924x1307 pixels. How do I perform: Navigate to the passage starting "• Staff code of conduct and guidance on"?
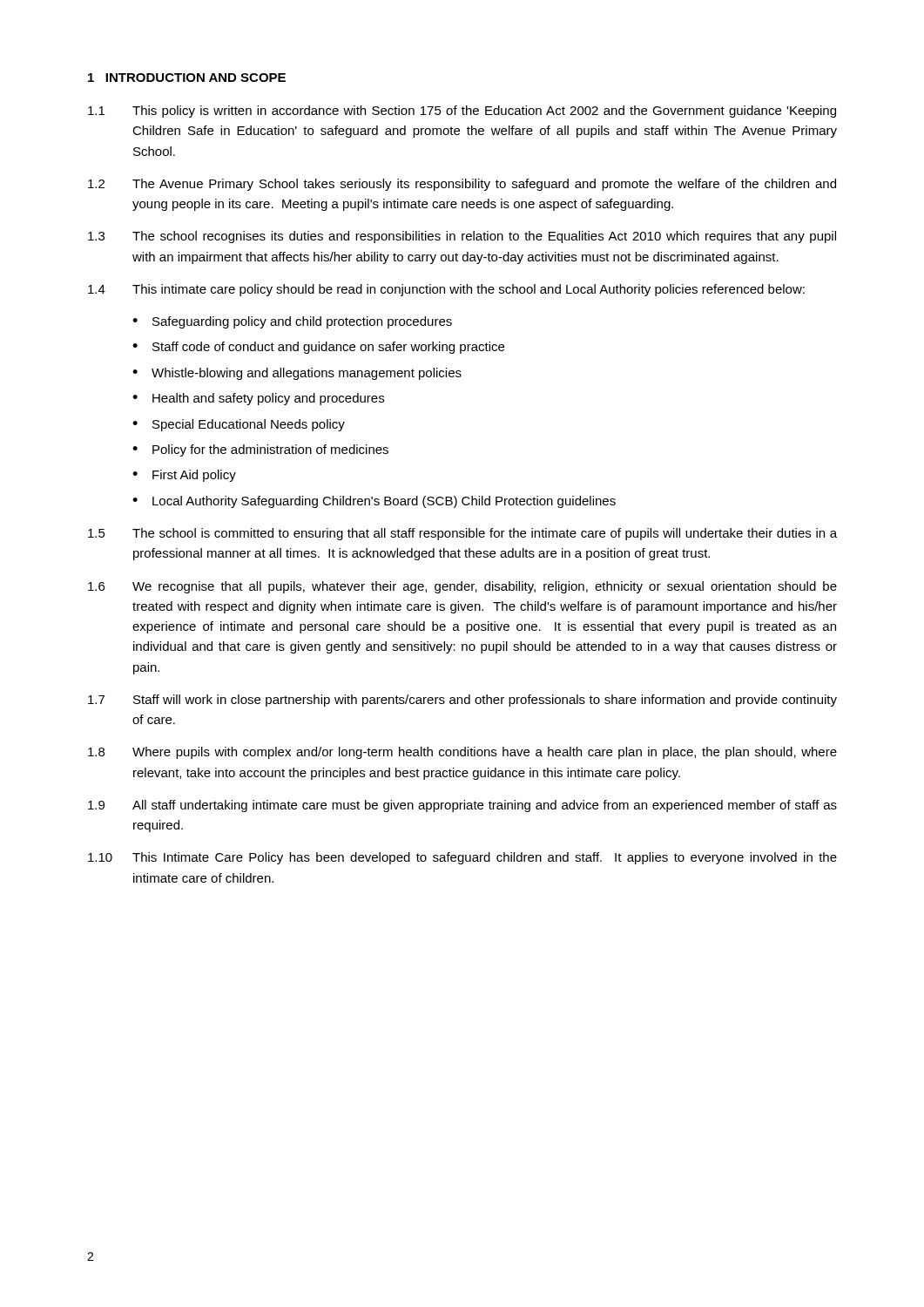(319, 347)
